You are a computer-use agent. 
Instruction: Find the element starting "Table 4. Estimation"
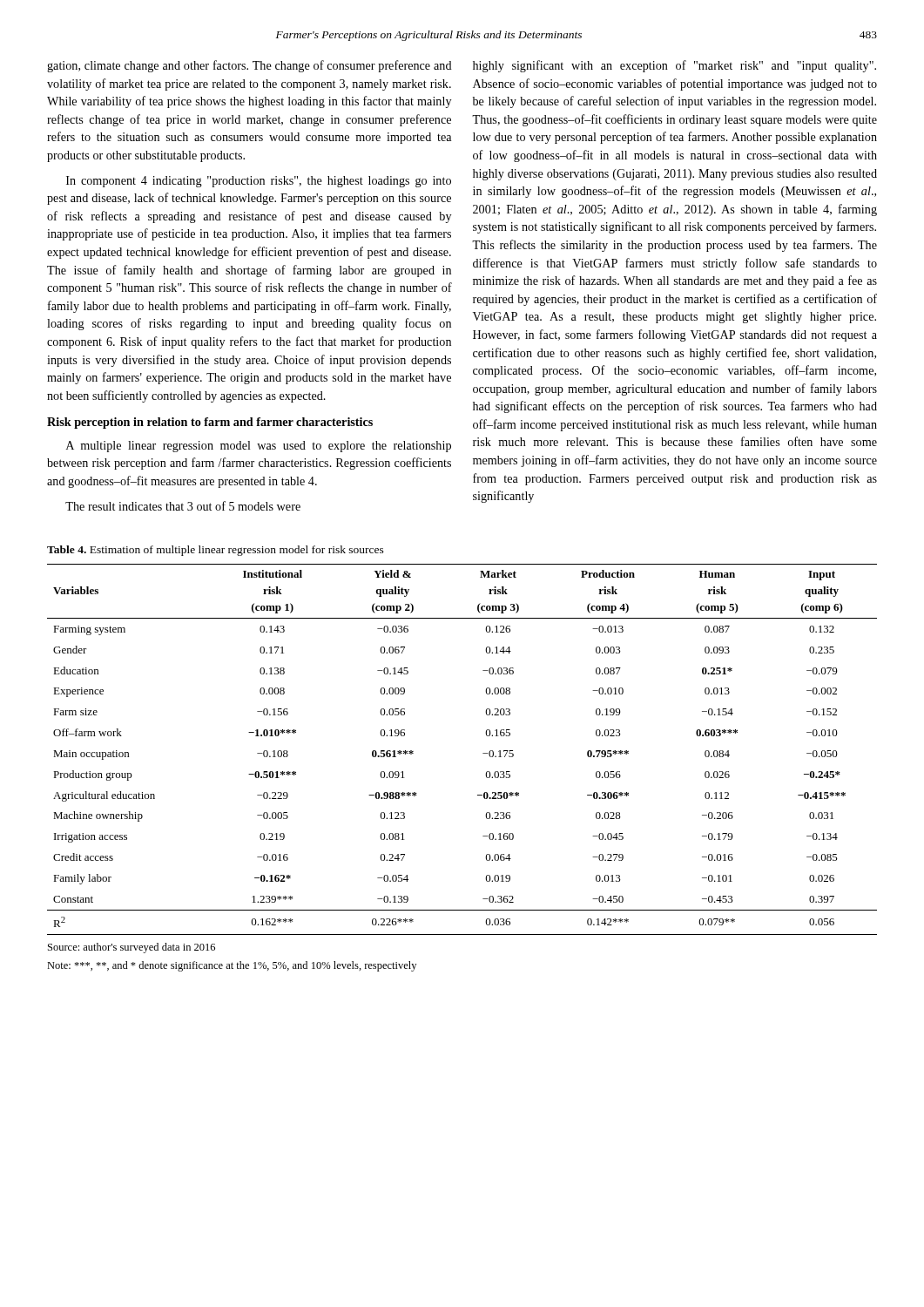point(215,550)
